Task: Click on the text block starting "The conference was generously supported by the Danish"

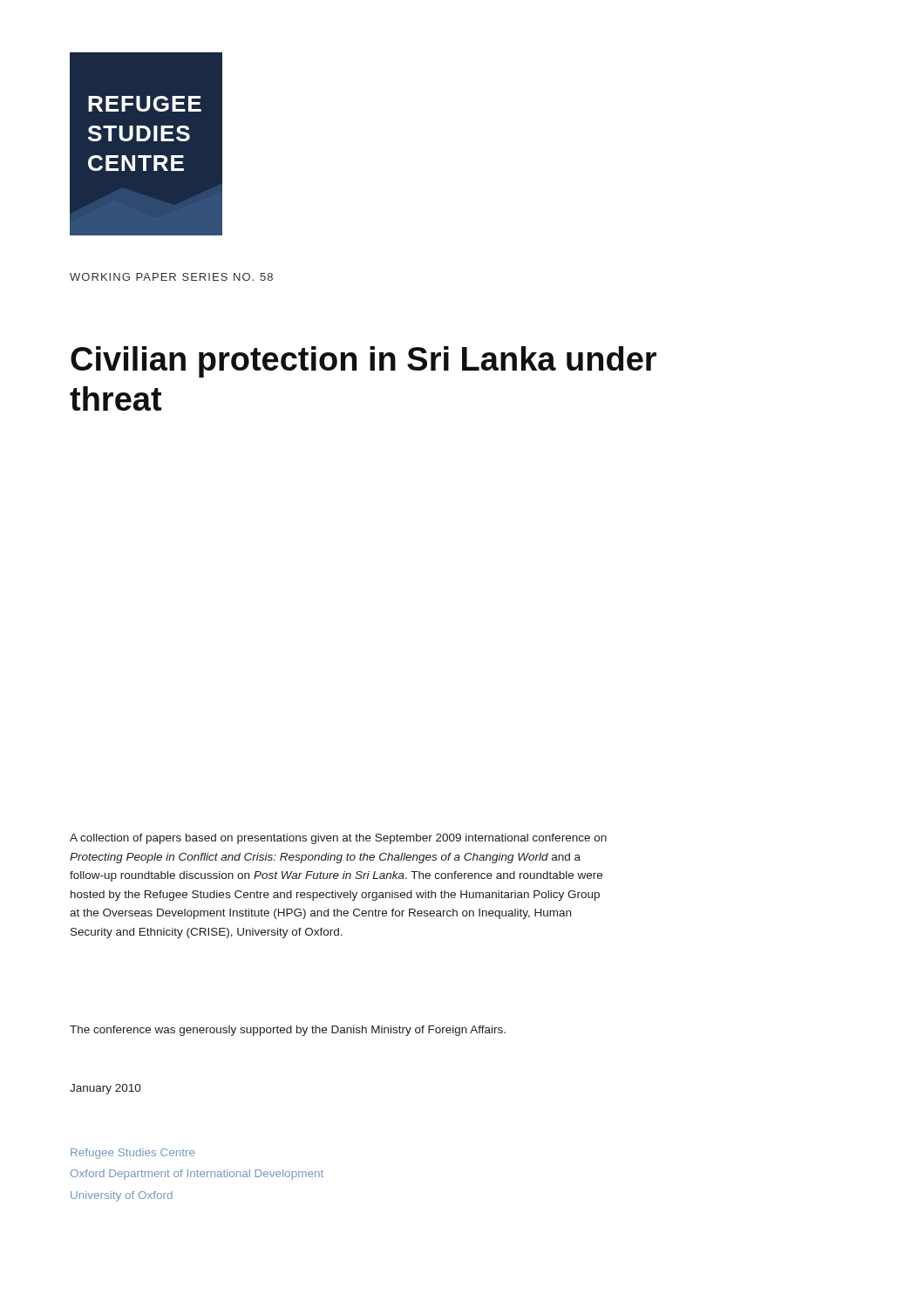Action: pos(288,1029)
